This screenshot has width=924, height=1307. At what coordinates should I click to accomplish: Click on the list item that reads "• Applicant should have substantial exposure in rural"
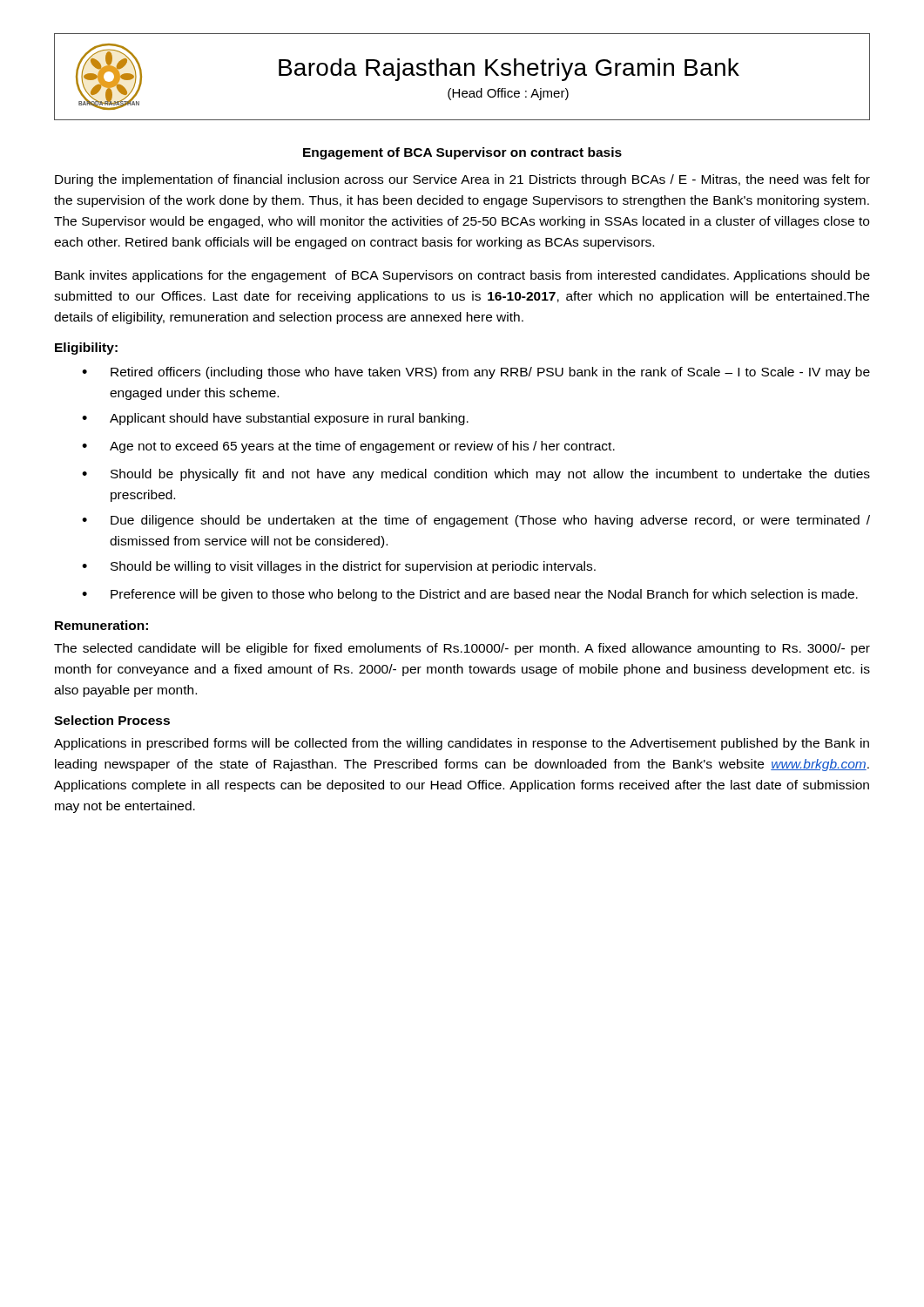click(462, 420)
